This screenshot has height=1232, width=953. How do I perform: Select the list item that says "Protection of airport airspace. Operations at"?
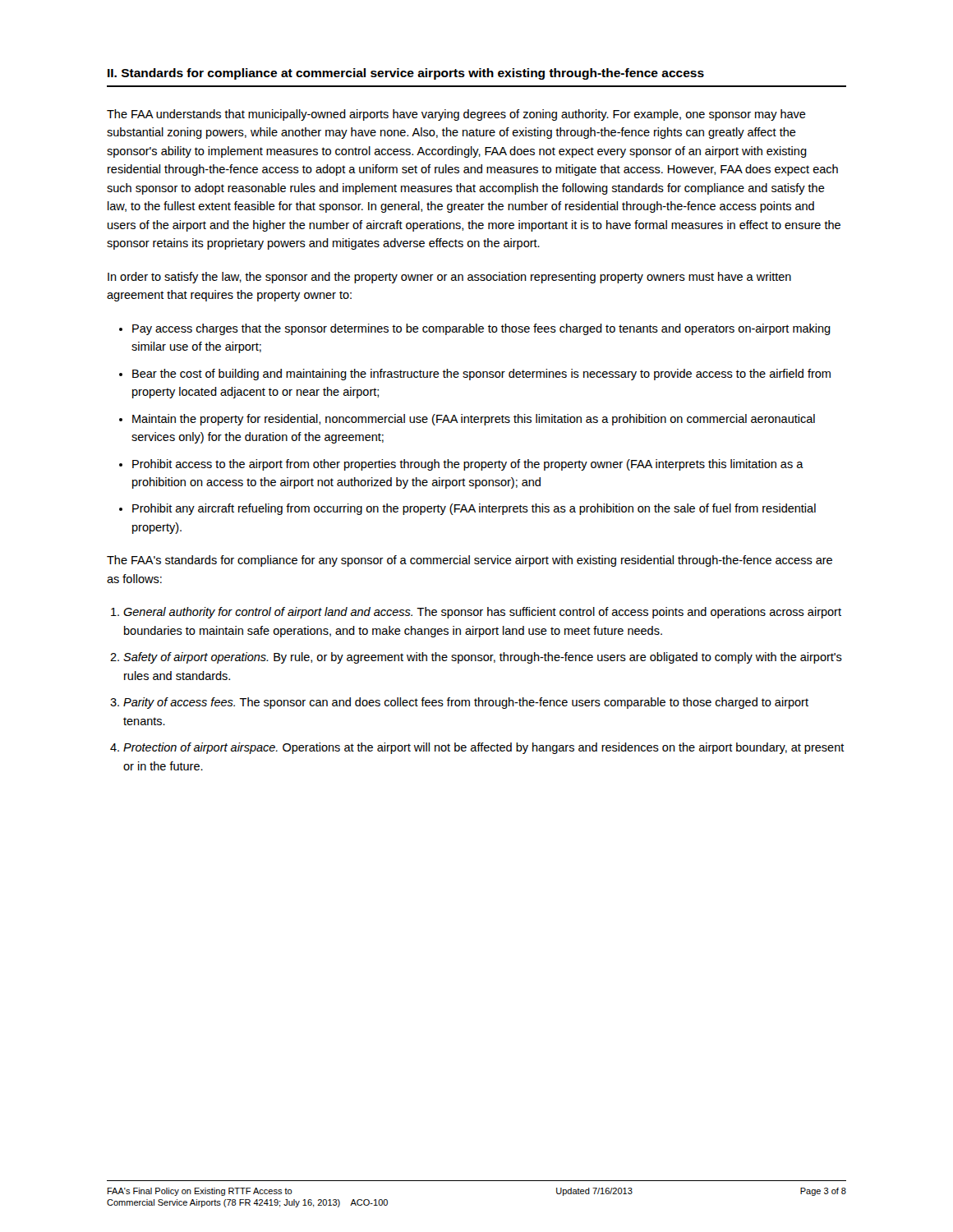tap(484, 757)
